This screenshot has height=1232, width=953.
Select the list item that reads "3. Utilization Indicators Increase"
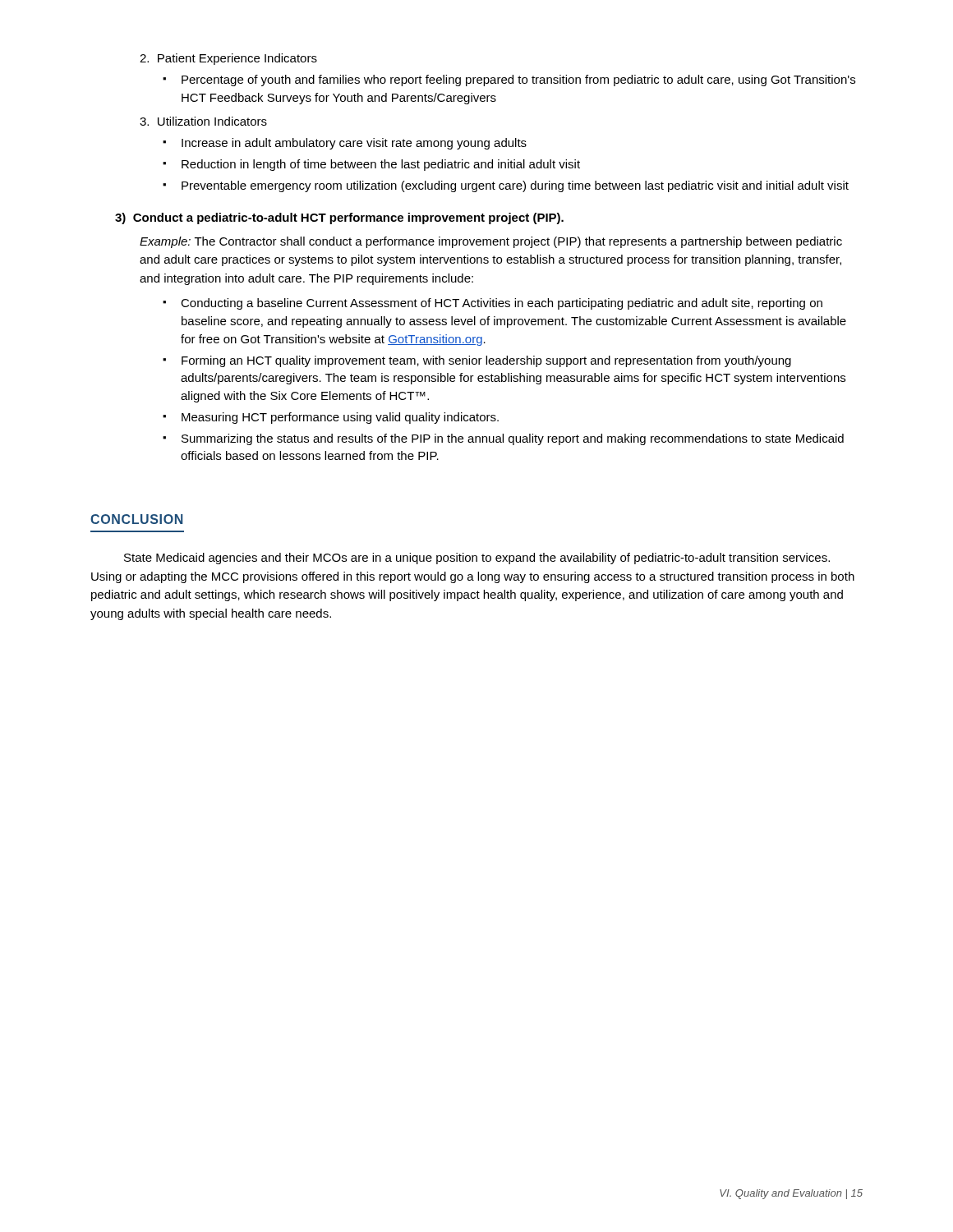pos(501,154)
